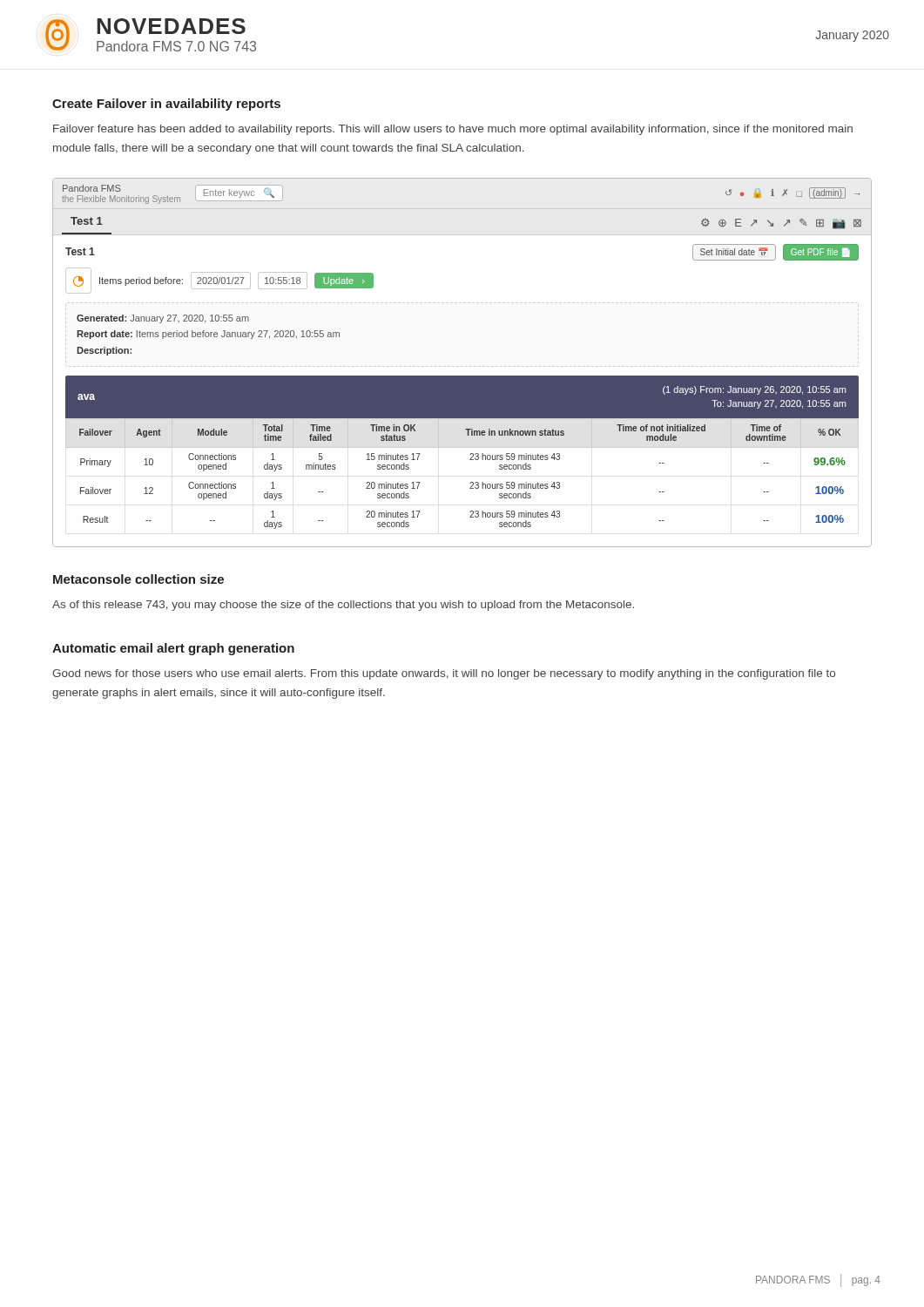Locate the text block with the text "Failover feature has been added"

click(453, 138)
